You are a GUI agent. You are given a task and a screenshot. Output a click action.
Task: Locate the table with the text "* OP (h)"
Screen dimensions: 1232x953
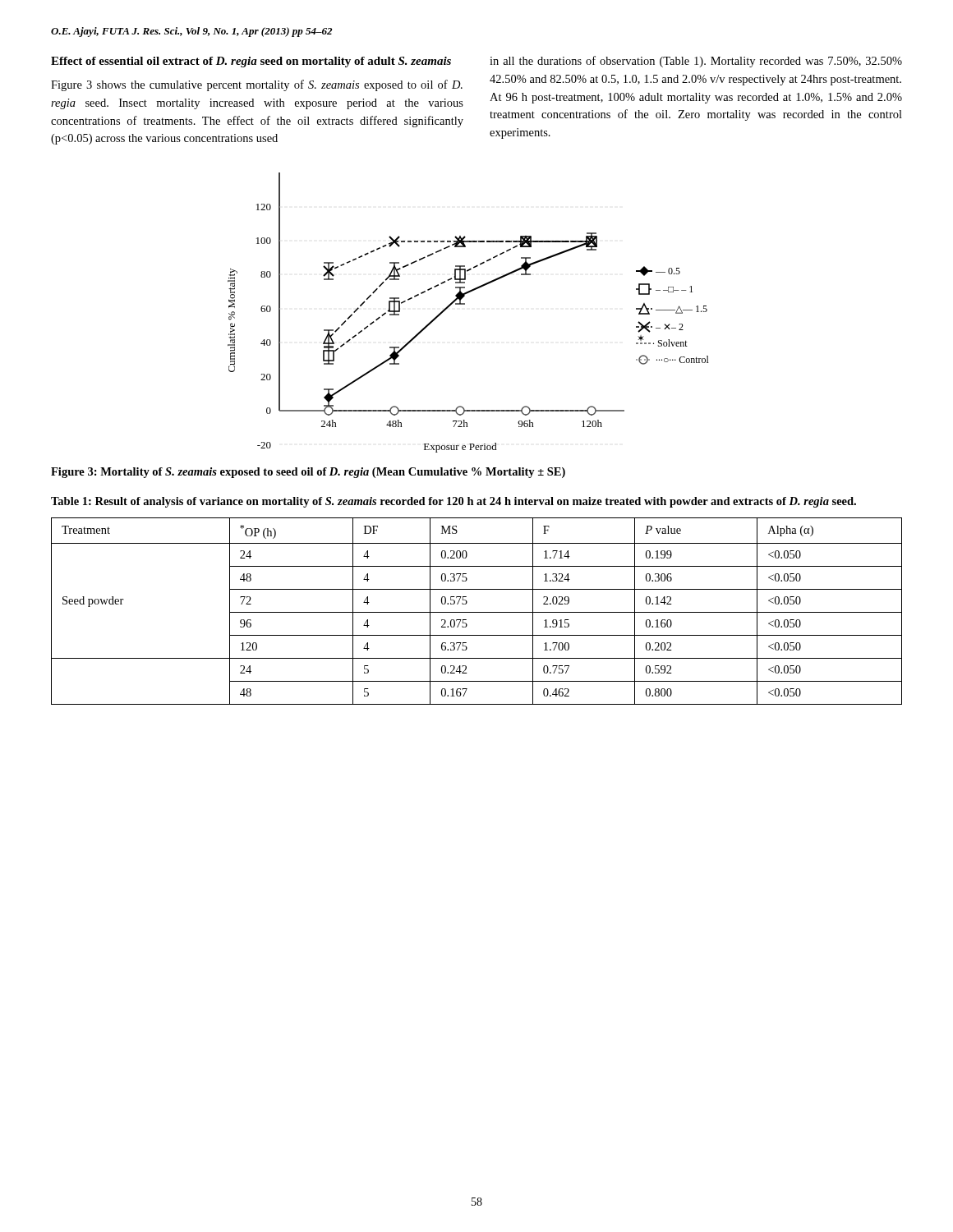[x=476, y=611]
